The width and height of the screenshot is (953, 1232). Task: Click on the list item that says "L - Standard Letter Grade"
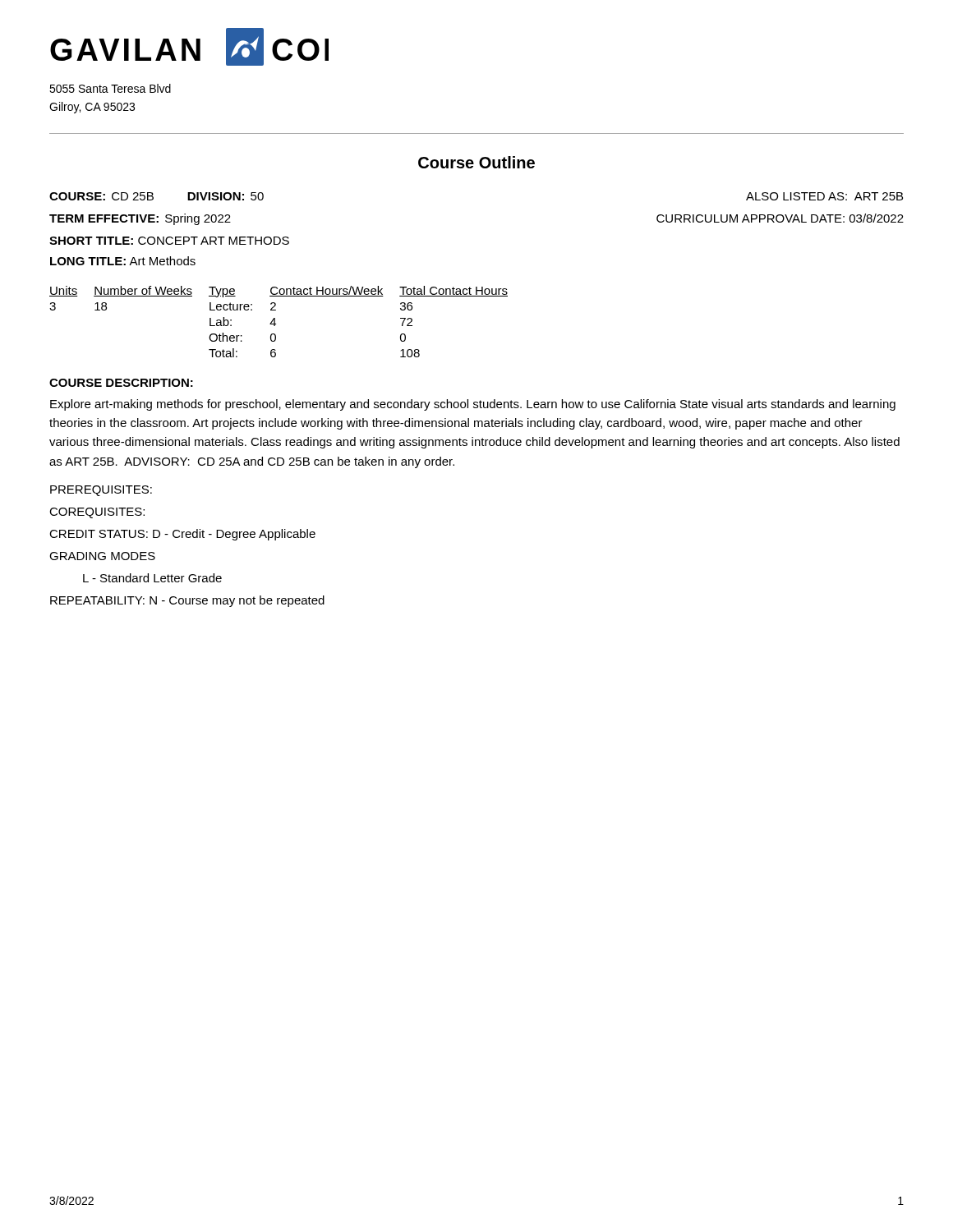[152, 578]
